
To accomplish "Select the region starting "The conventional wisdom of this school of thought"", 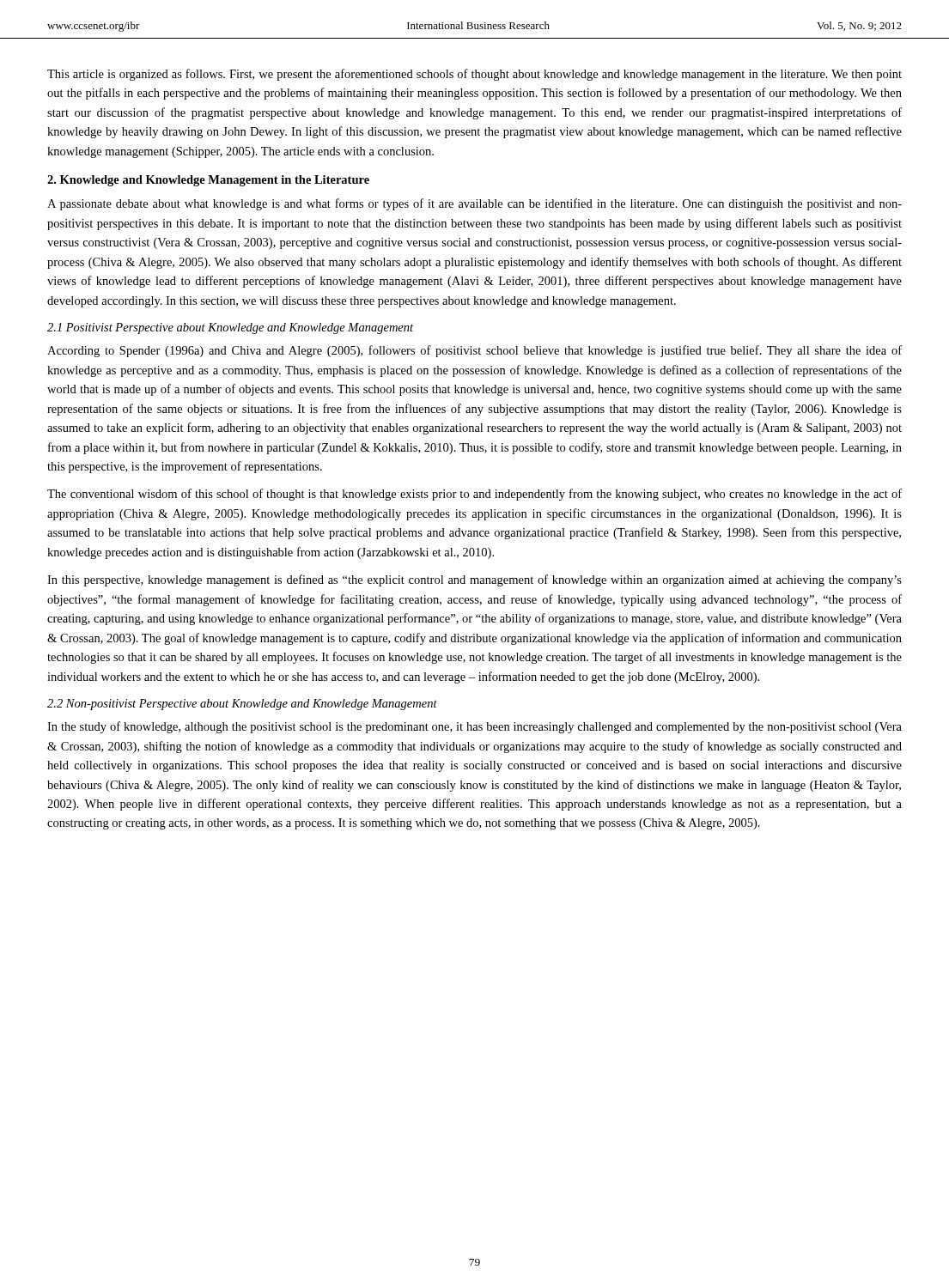I will tap(474, 523).
